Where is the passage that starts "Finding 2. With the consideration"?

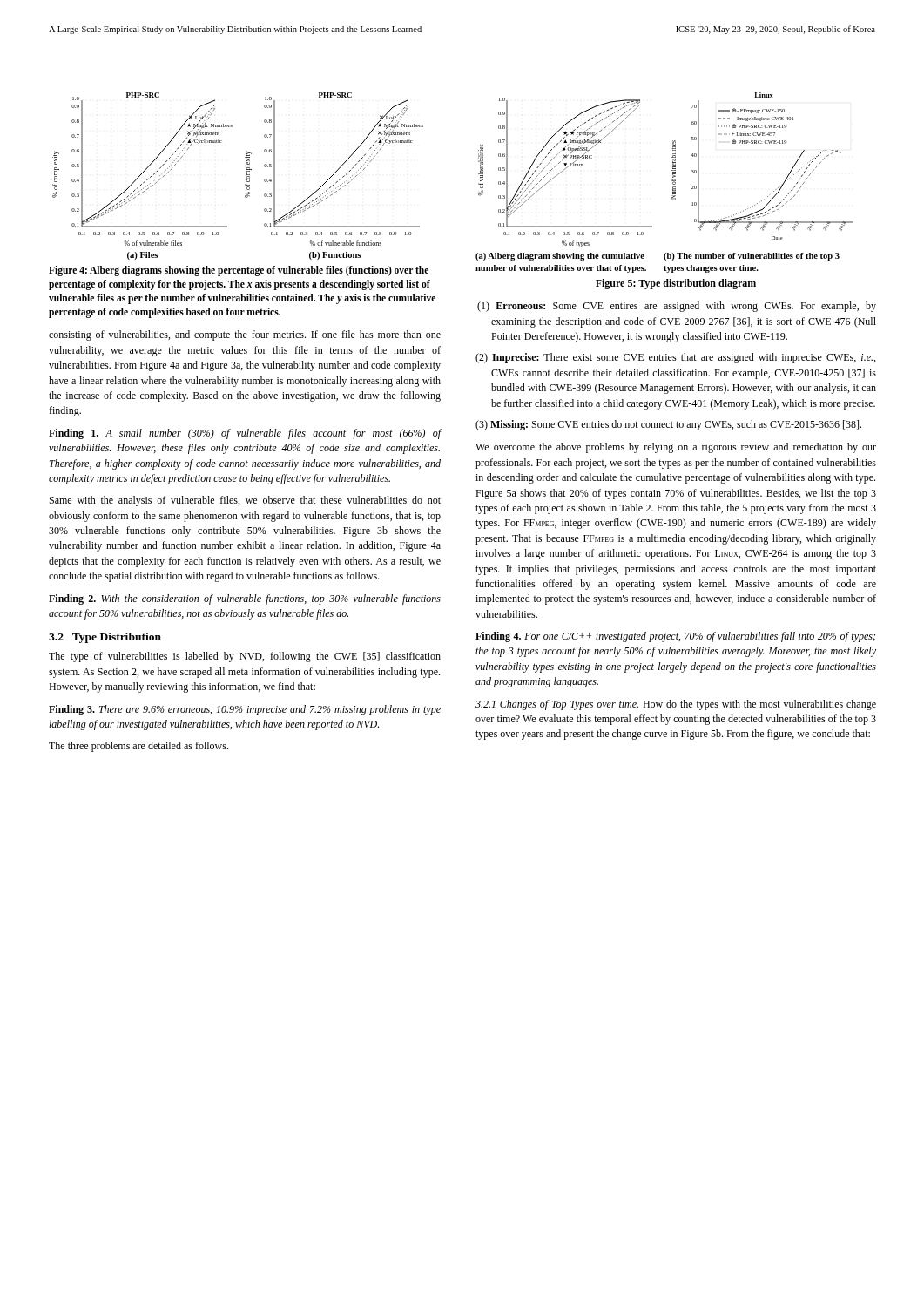pyautogui.click(x=245, y=606)
